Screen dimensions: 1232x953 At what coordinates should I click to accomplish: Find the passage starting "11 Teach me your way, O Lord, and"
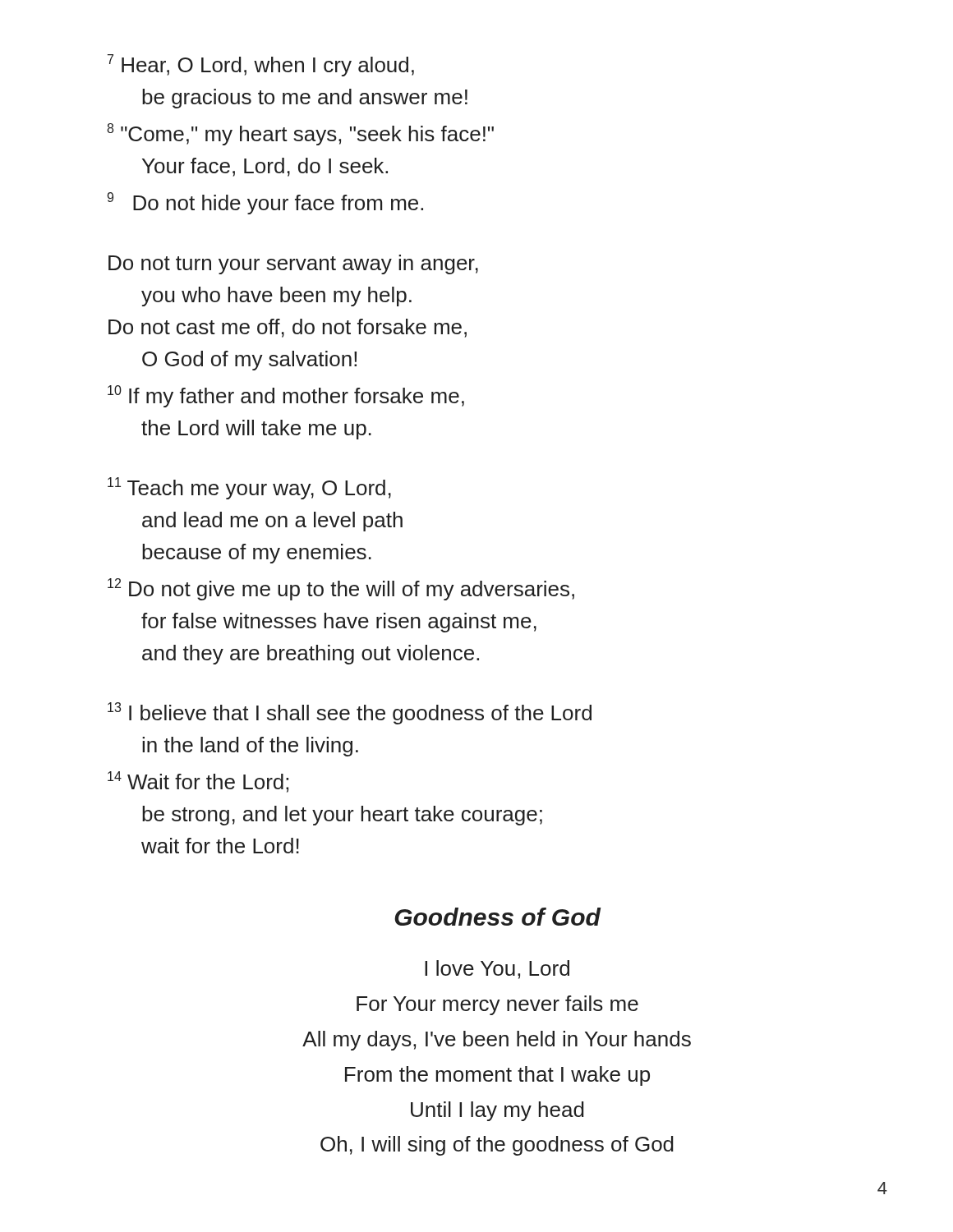(255, 522)
